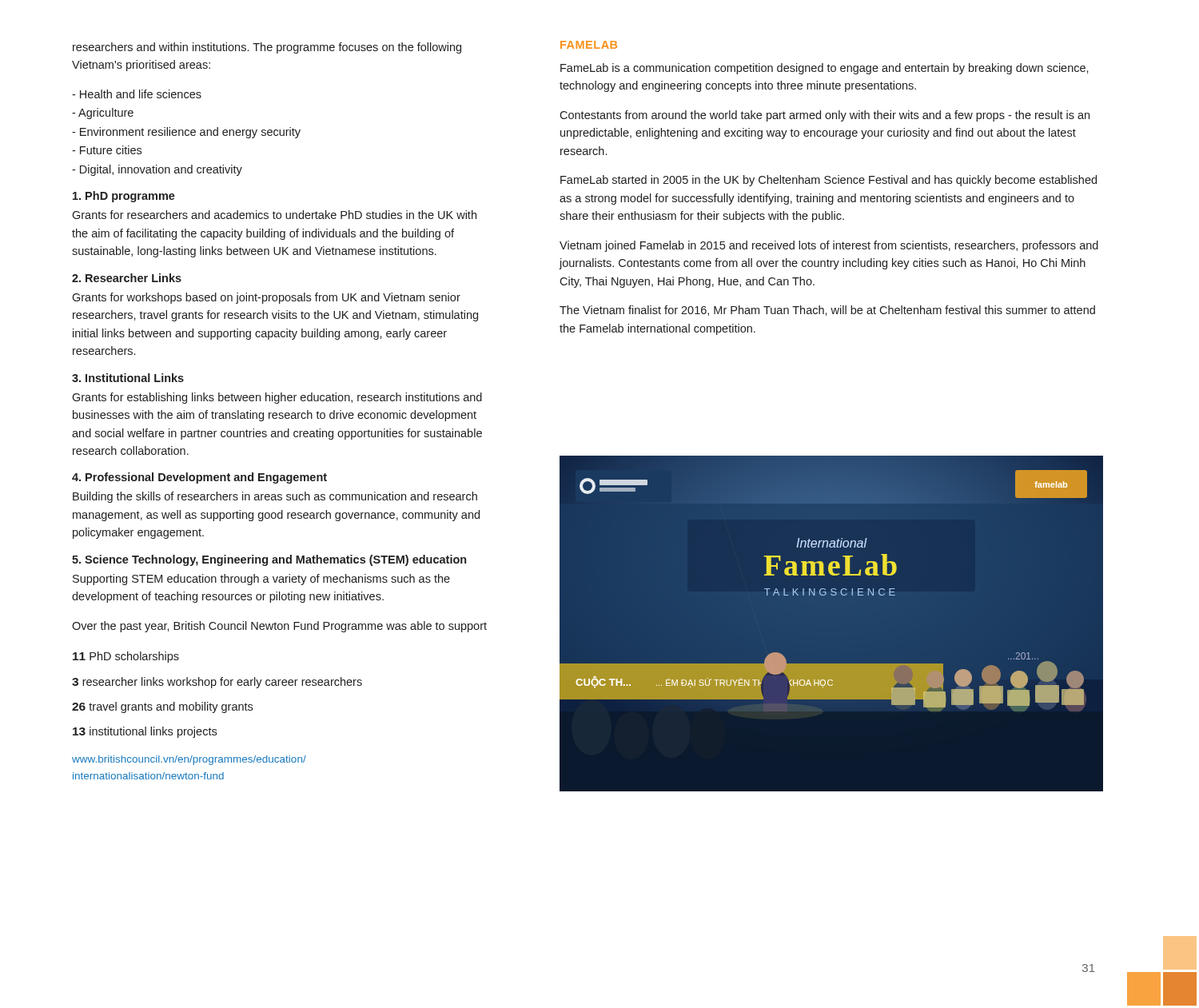Where does it say "Health and life sciences"?

click(137, 94)
